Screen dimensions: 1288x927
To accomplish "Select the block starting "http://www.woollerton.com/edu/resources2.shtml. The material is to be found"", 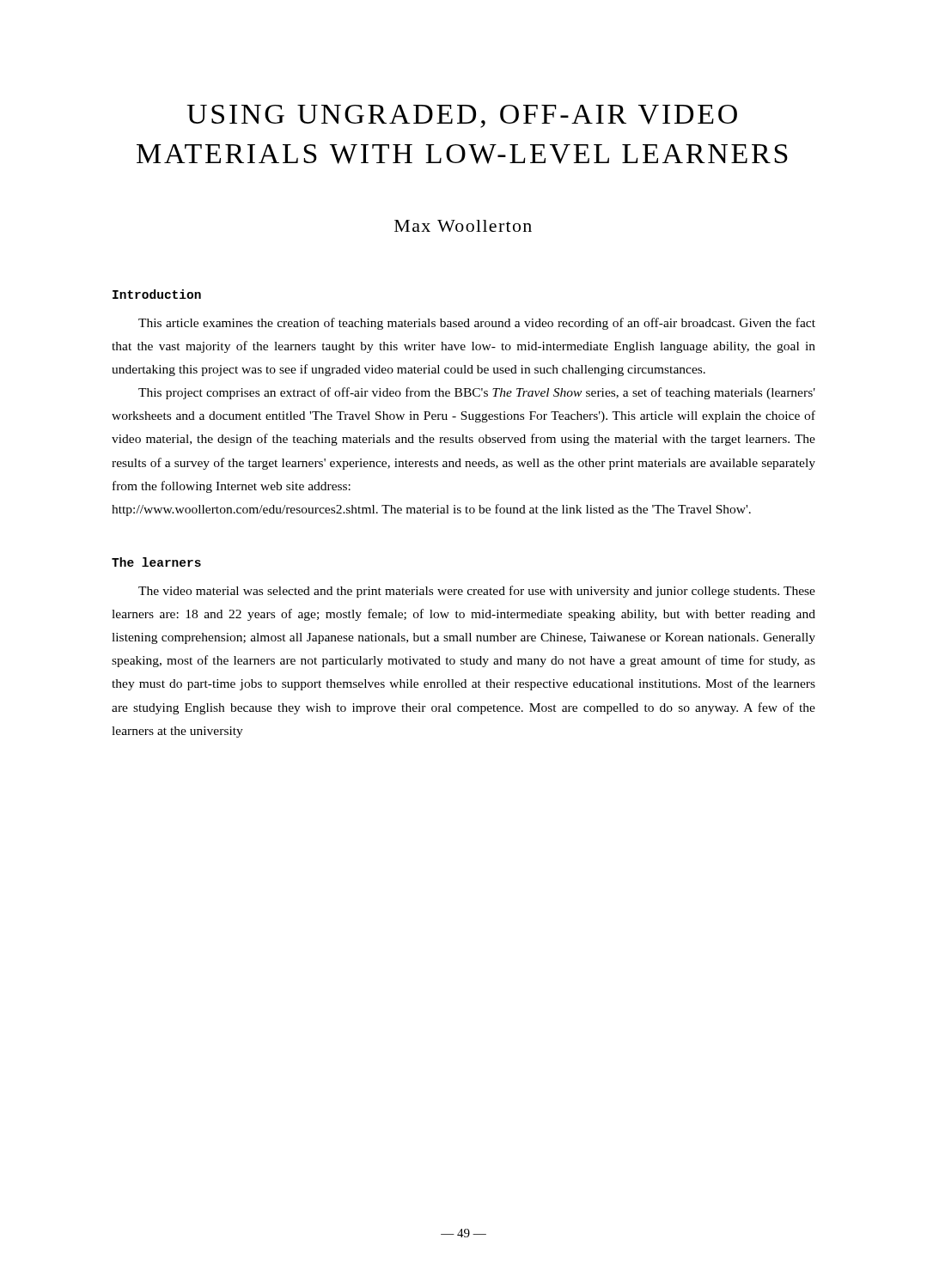I will (x=432, y=509).
